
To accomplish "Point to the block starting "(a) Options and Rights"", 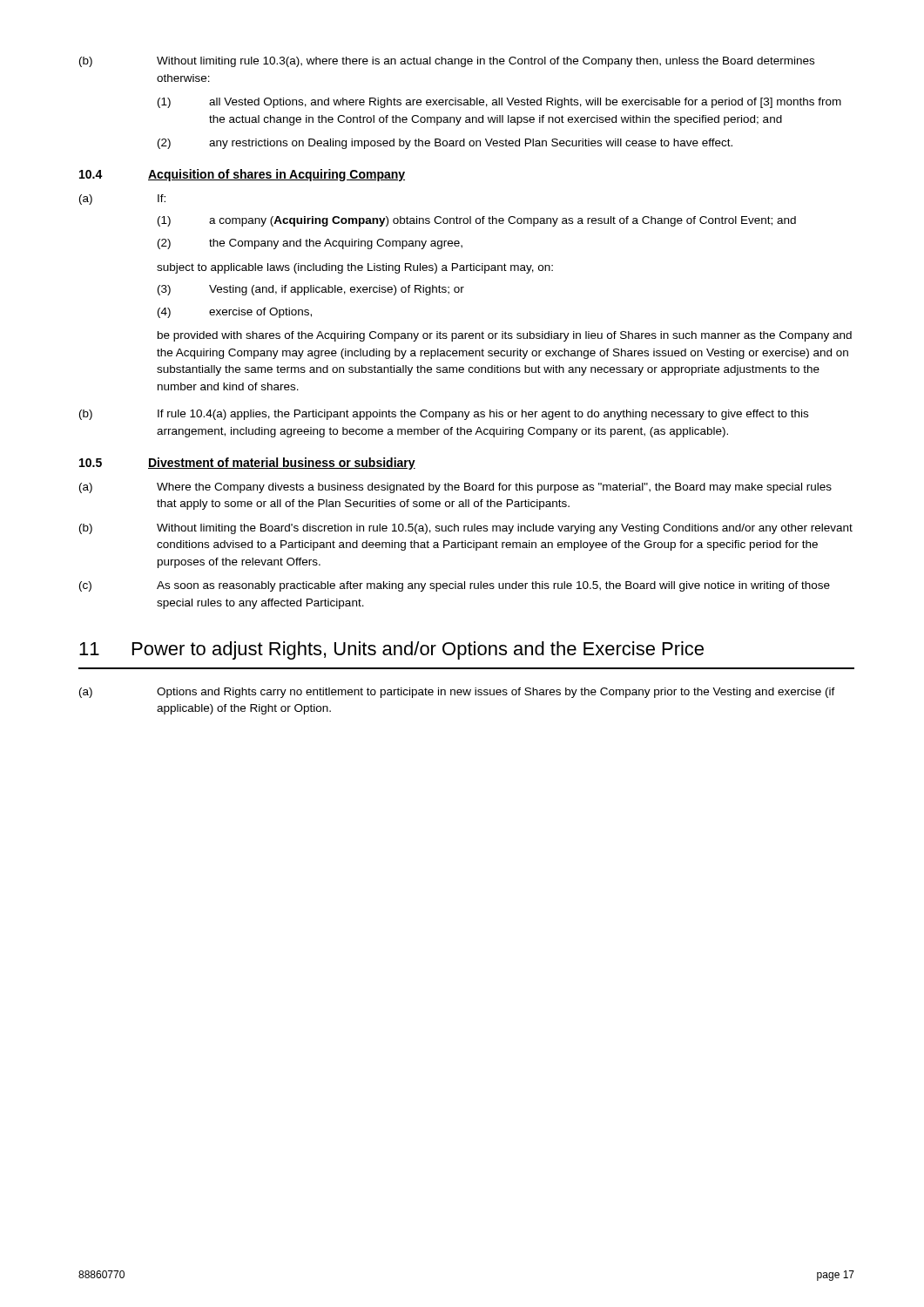I will pyautogui.click(x=466, y=700).
